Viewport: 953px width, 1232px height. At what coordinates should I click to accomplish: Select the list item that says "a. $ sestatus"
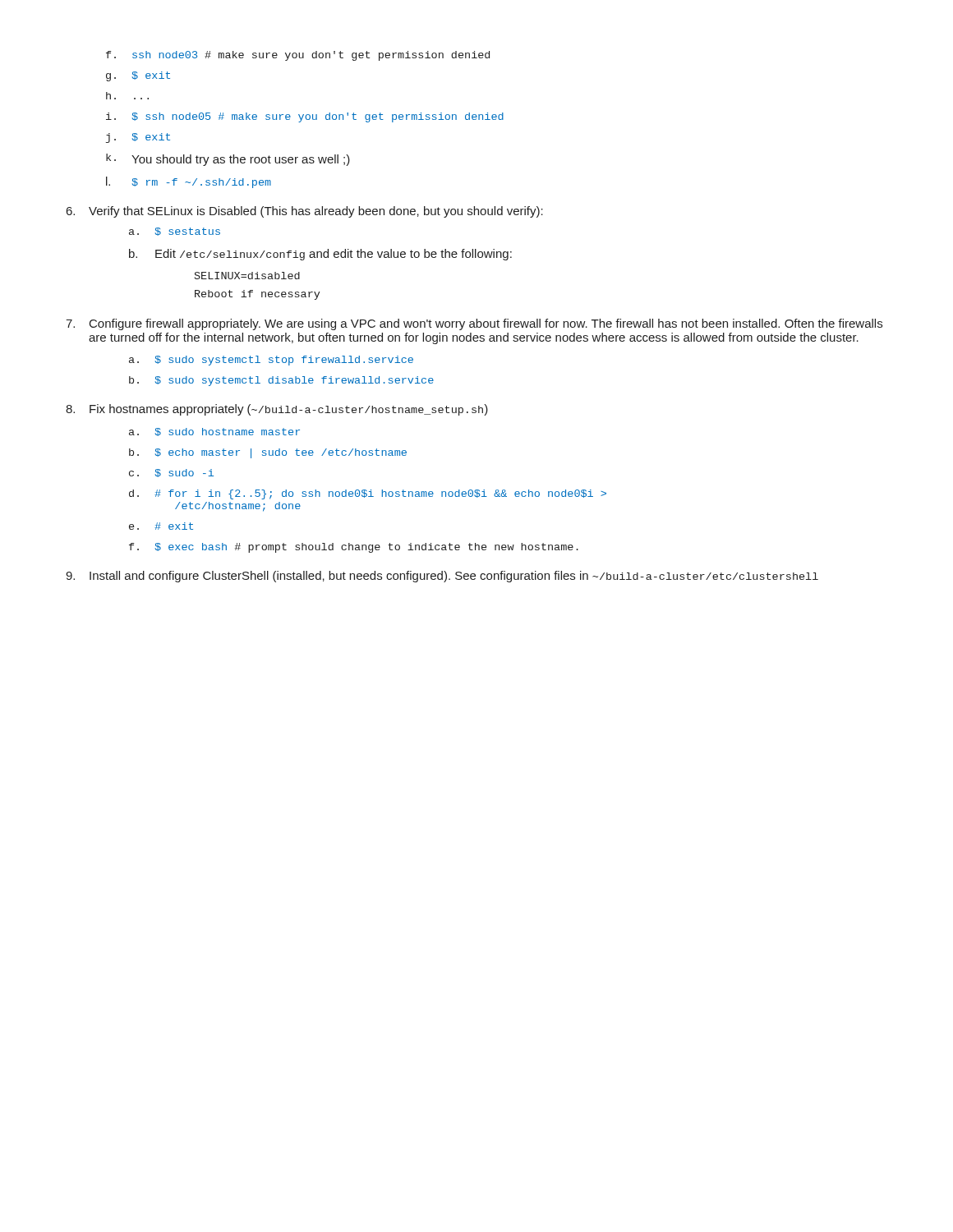tap(175, 232)
